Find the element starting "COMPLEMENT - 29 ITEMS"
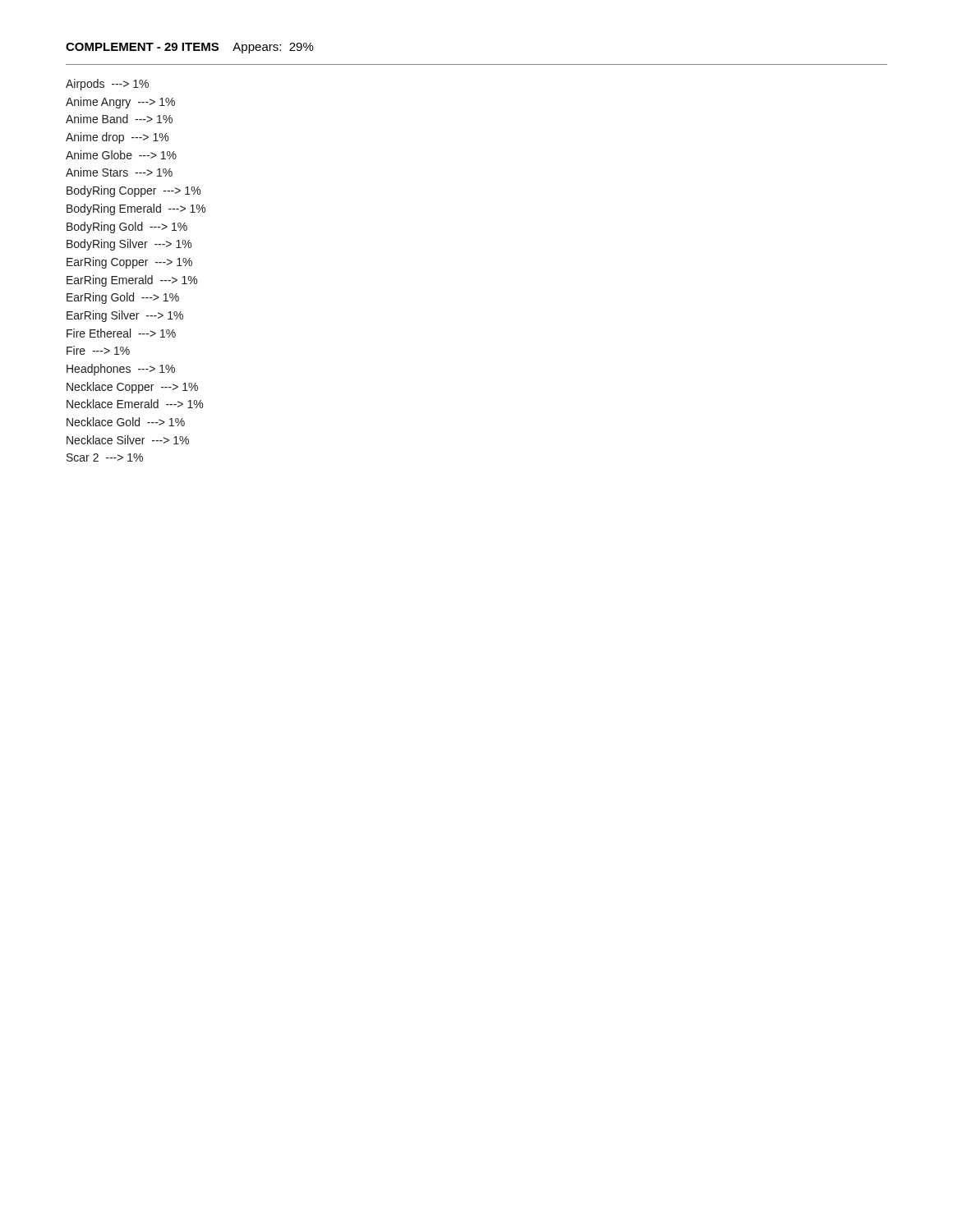The image size is (953, 1232). pos(190,46)
